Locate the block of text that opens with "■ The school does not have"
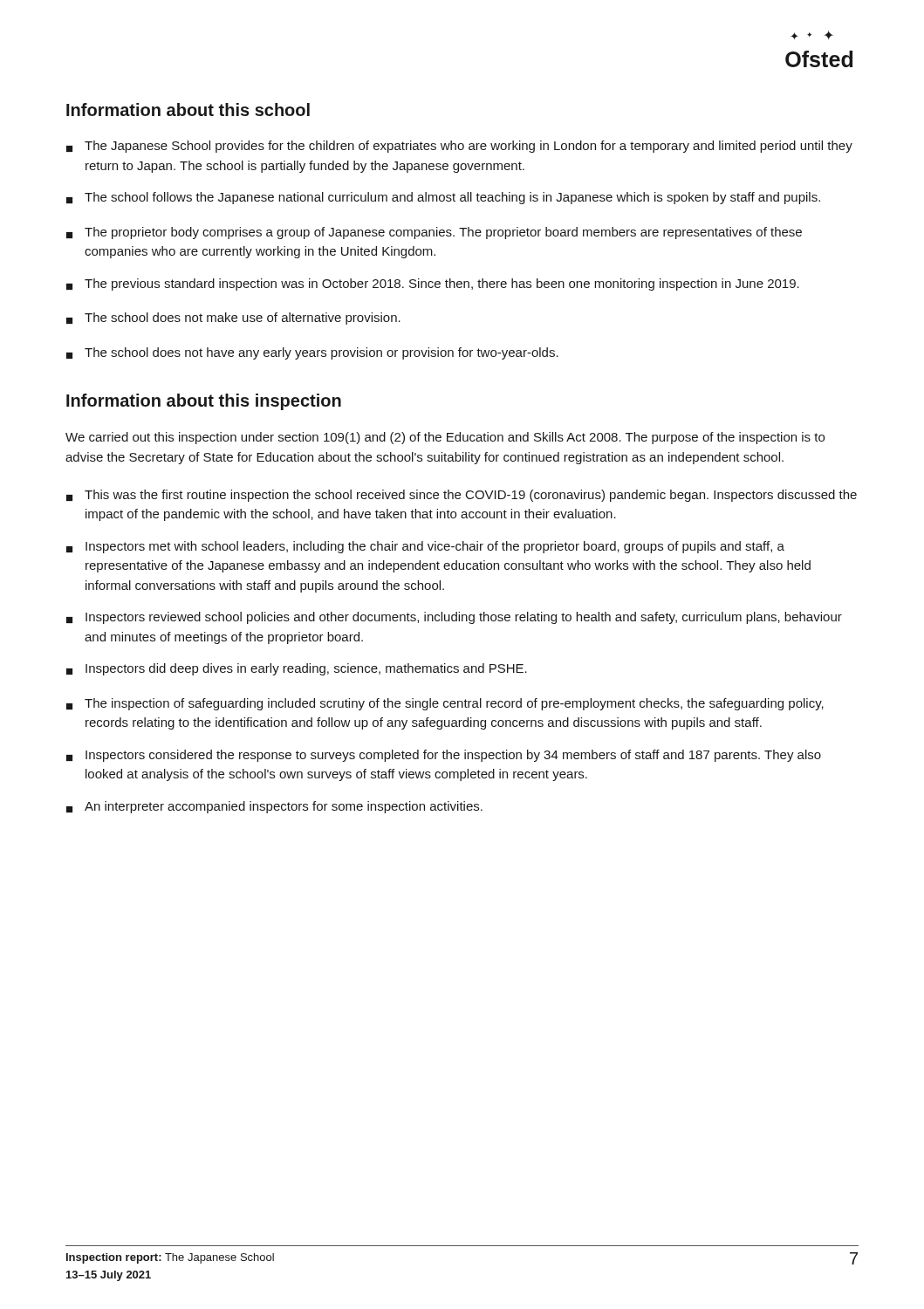The image size is (924, 1309). coord(462,354)
